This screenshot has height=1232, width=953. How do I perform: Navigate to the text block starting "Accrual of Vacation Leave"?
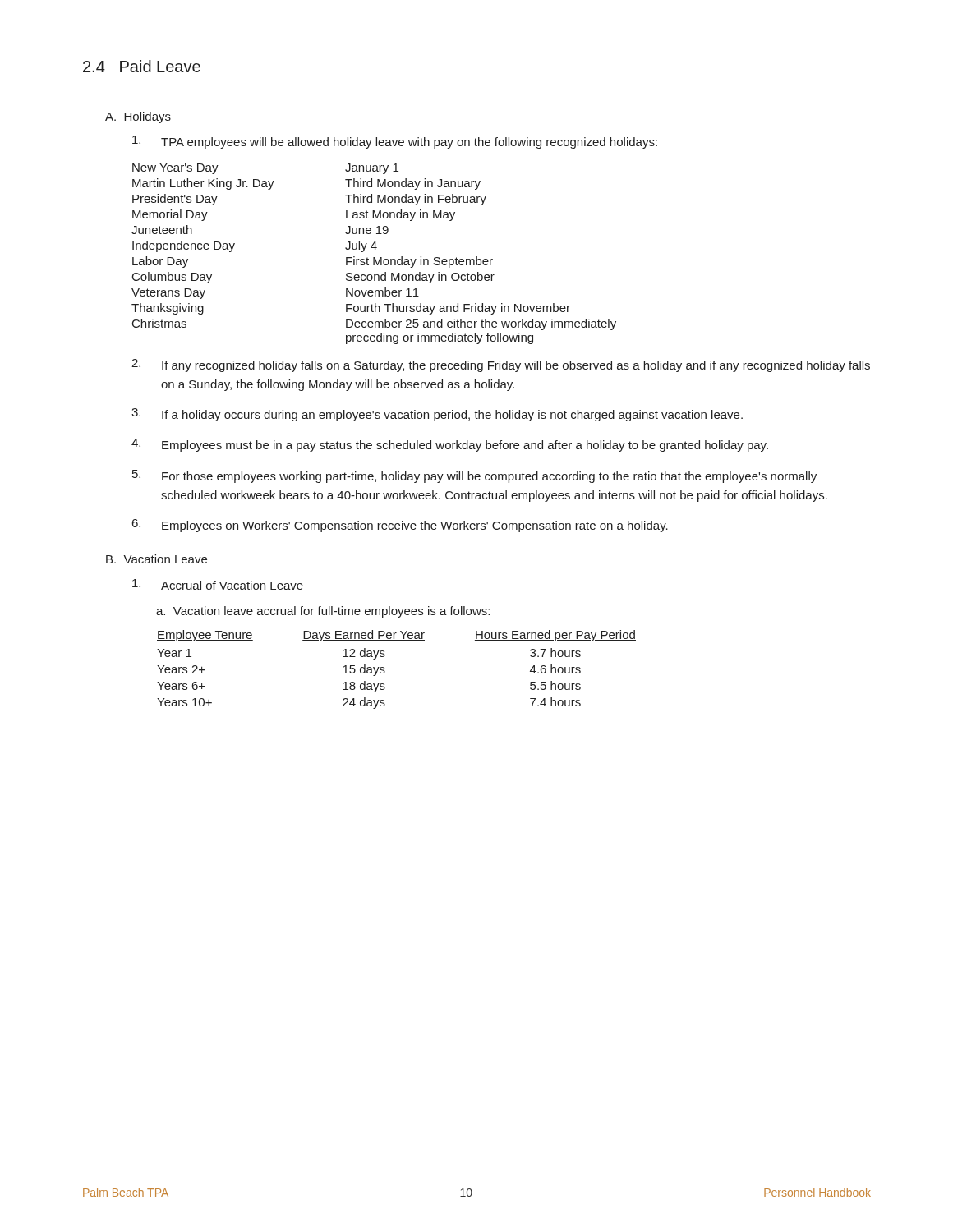(218, 584)
